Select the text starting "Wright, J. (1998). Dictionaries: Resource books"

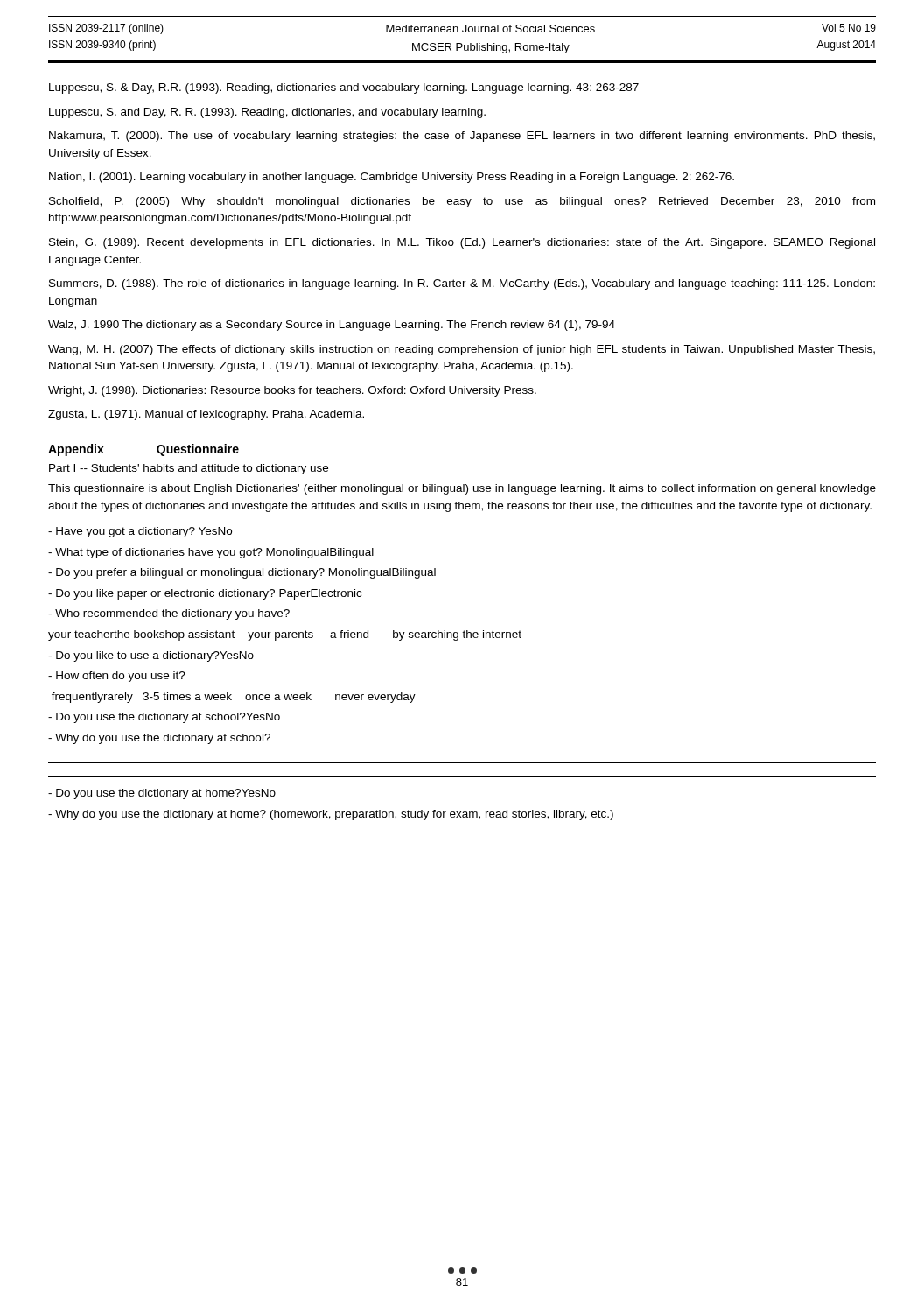coord(293,390)
